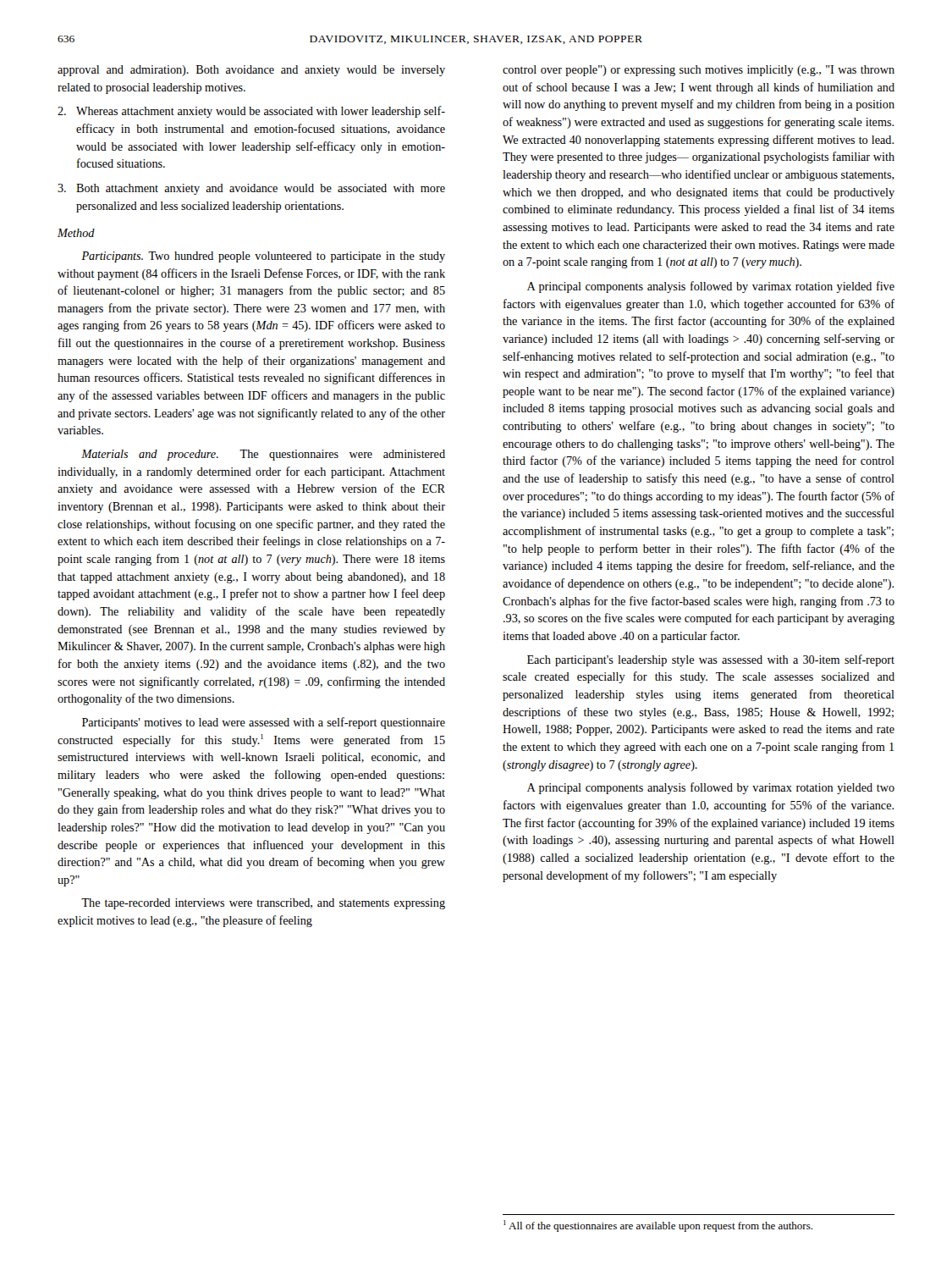Screen dimensions: 1270x952
Task: Click the footnote
Action: click(658, 1225)
